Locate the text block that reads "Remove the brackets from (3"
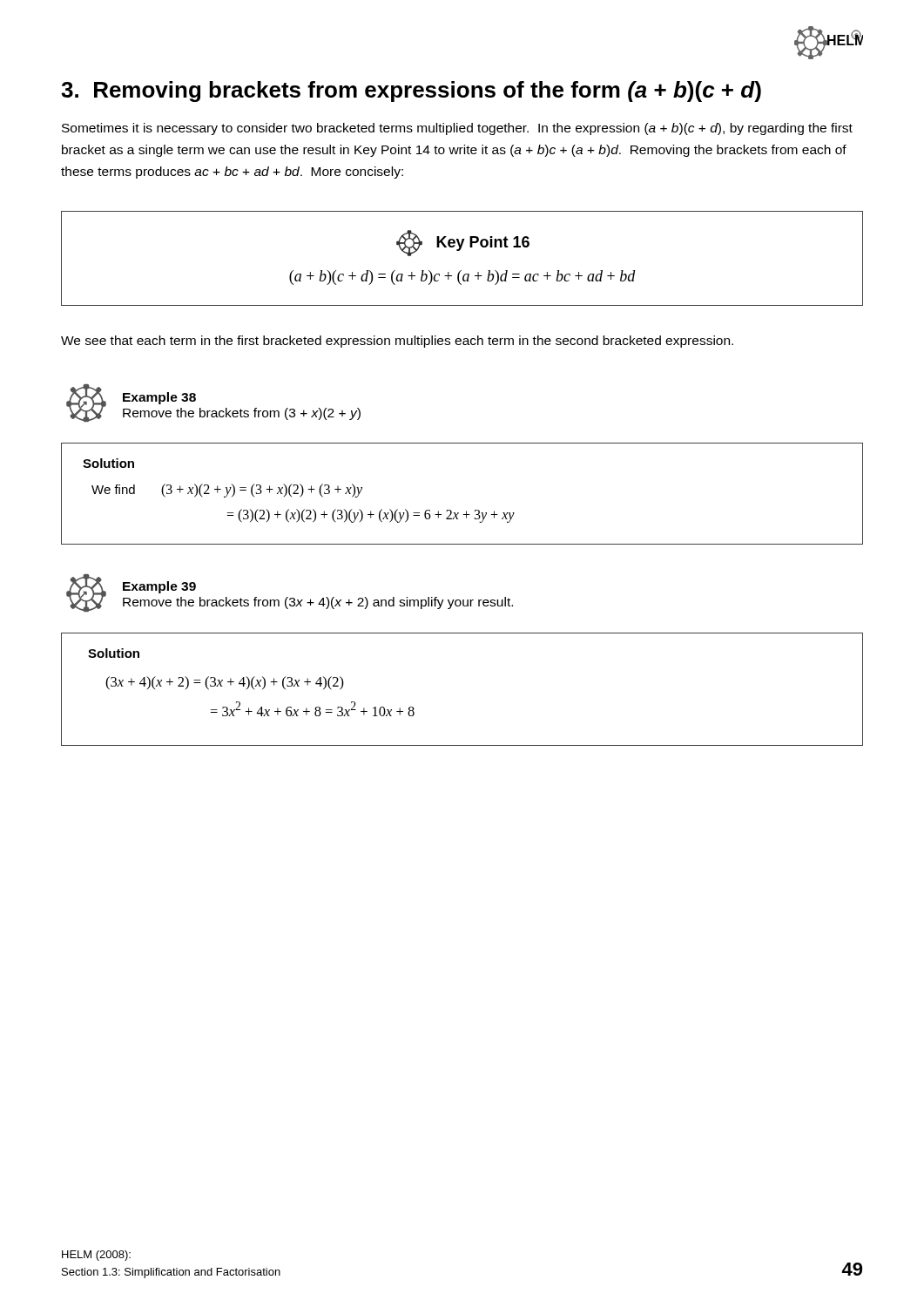This screenshot has height=1307, width=924. 242,412
